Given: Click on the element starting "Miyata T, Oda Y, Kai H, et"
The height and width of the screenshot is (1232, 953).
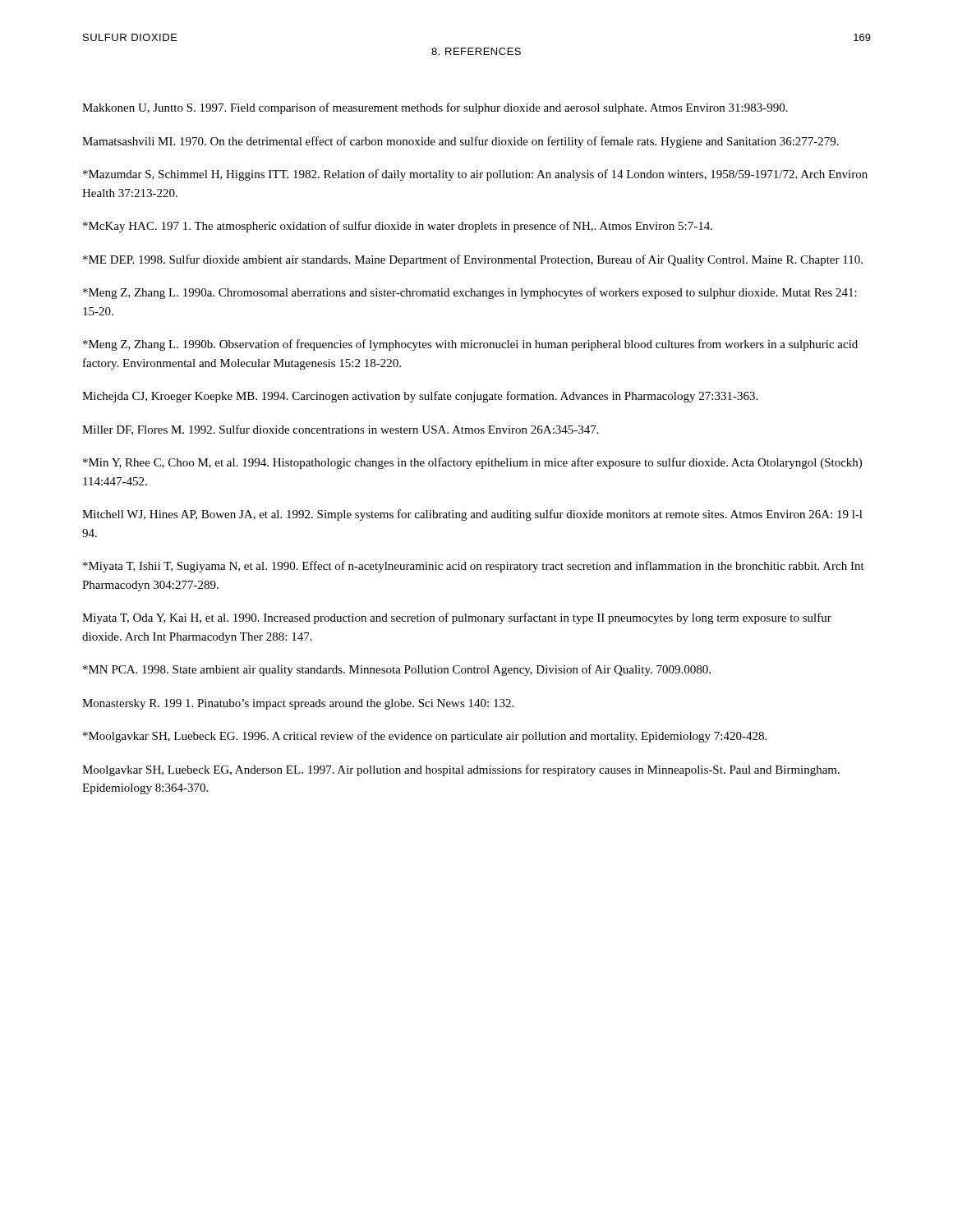Looking at the screenshot, I should (457, 627).
